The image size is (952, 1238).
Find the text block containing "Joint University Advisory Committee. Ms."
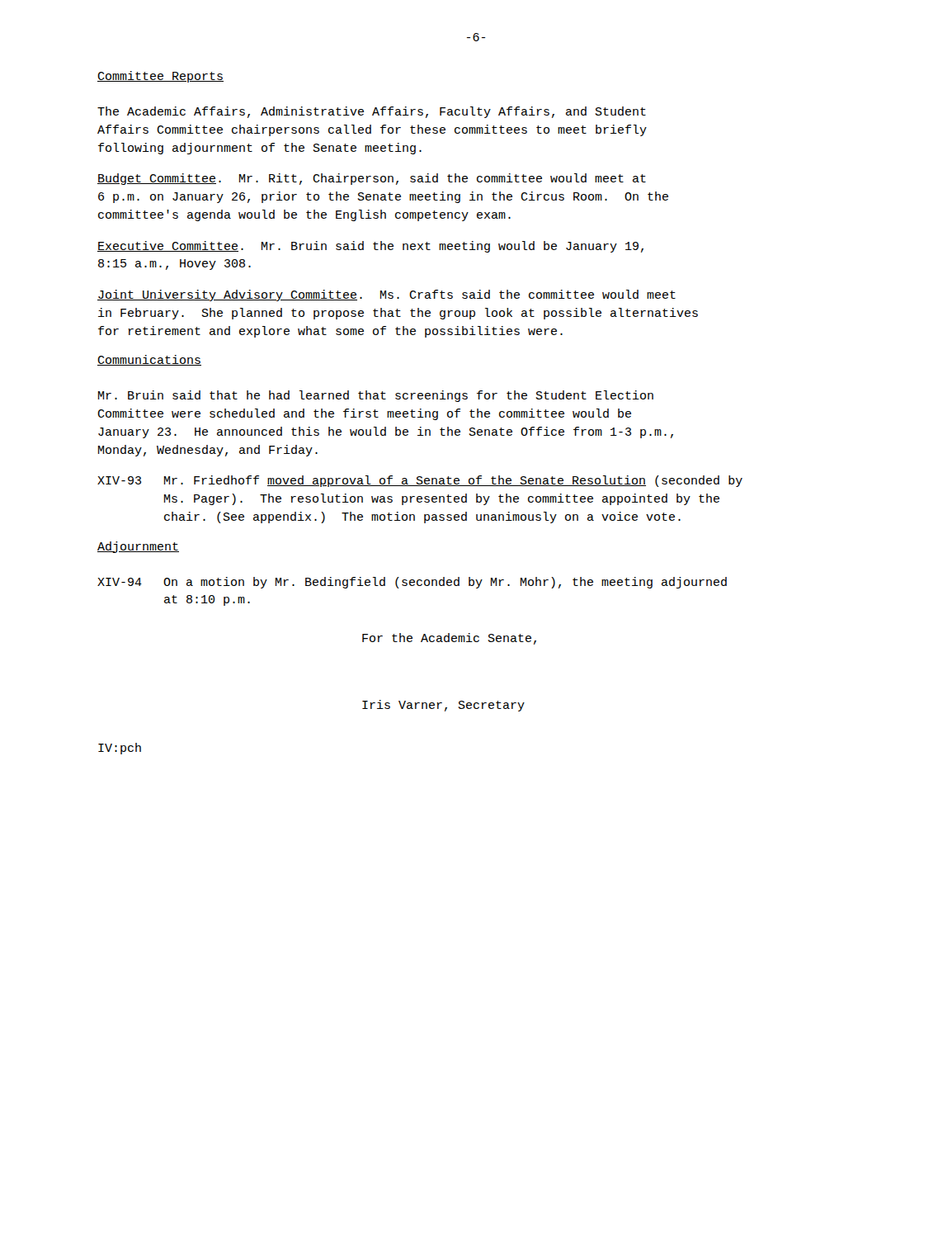[x=488, y=314]
